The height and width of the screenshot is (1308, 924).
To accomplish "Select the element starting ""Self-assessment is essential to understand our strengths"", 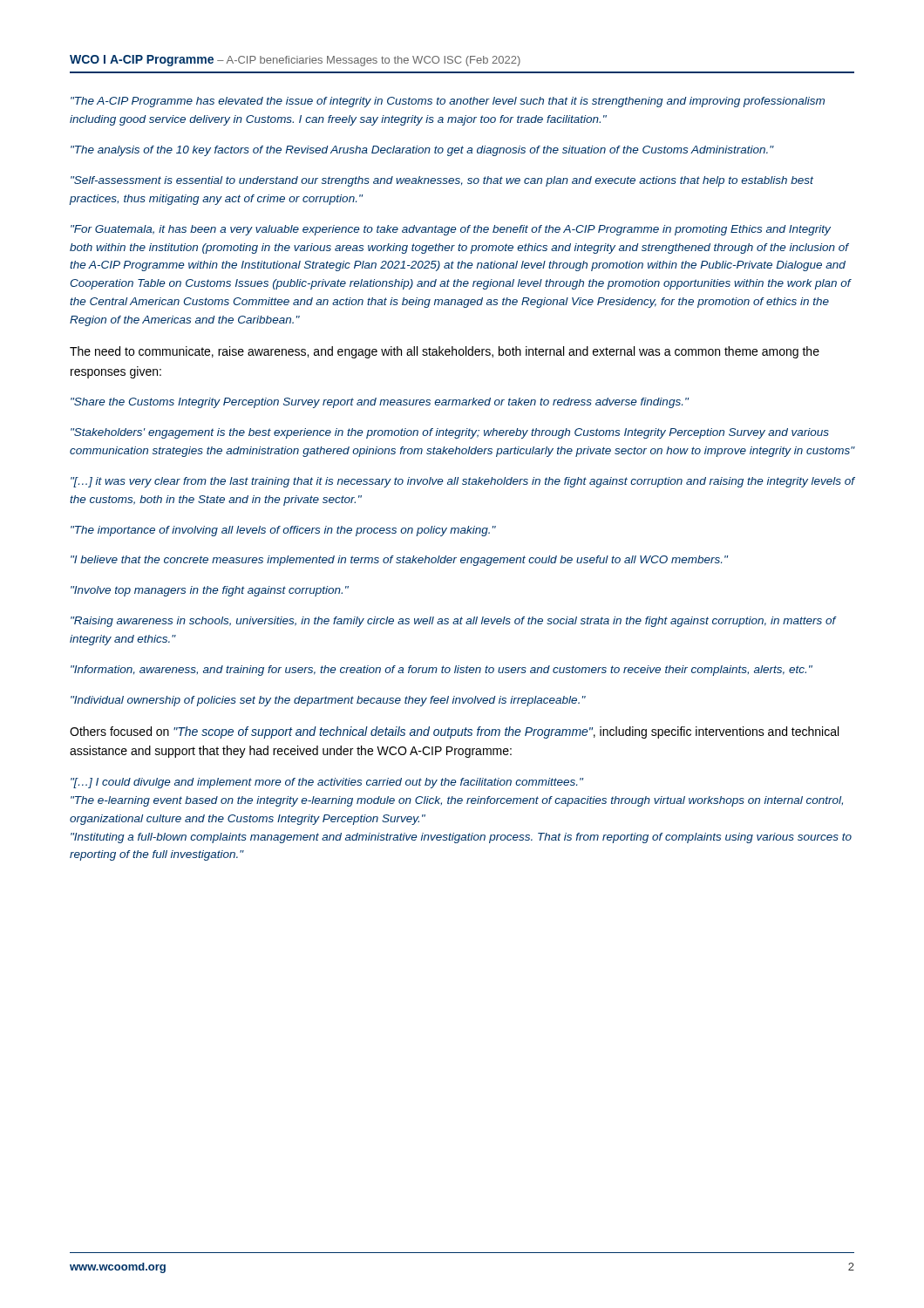I will (x=441, y=189).
